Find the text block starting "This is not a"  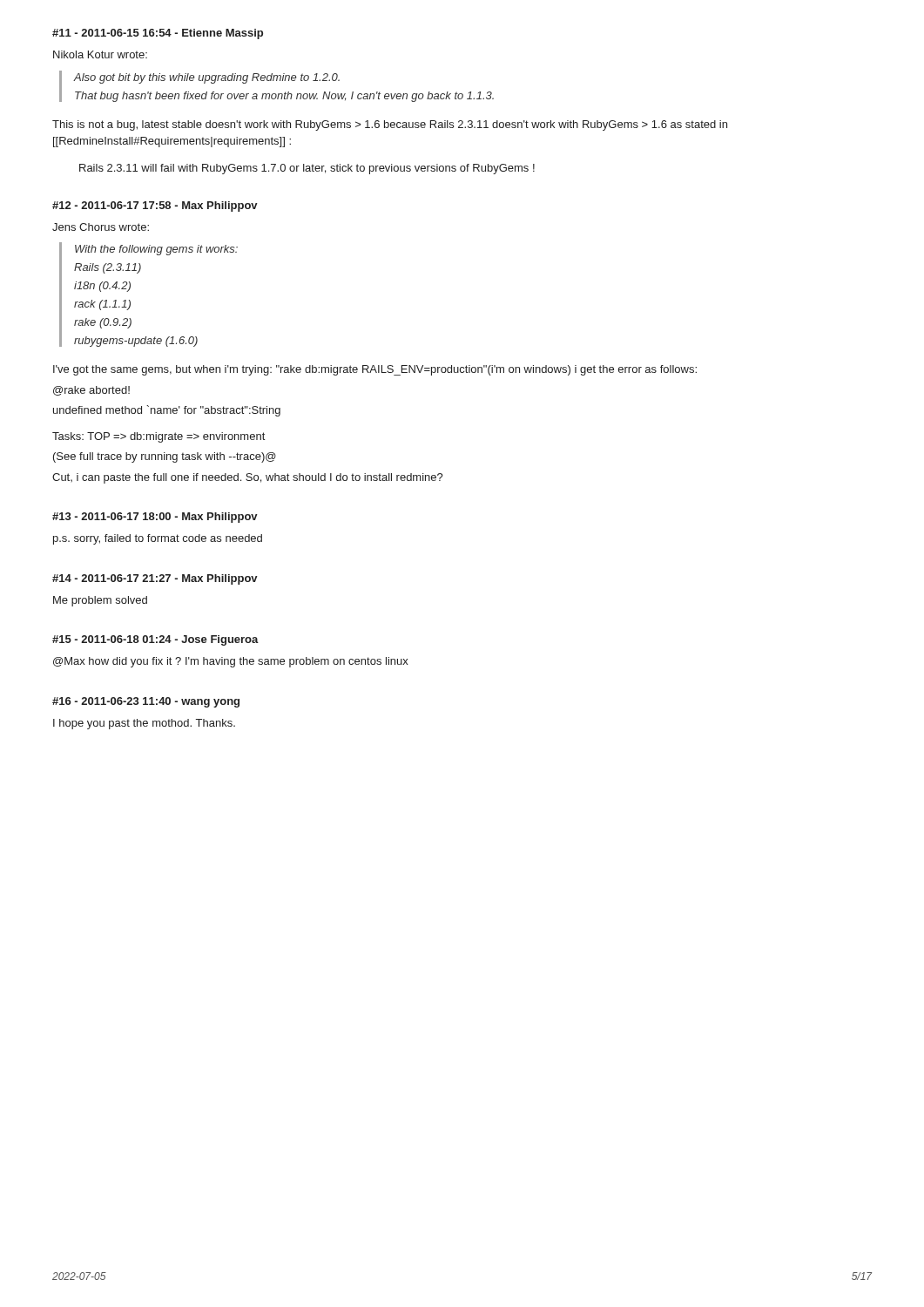click(x=462, y=132)
